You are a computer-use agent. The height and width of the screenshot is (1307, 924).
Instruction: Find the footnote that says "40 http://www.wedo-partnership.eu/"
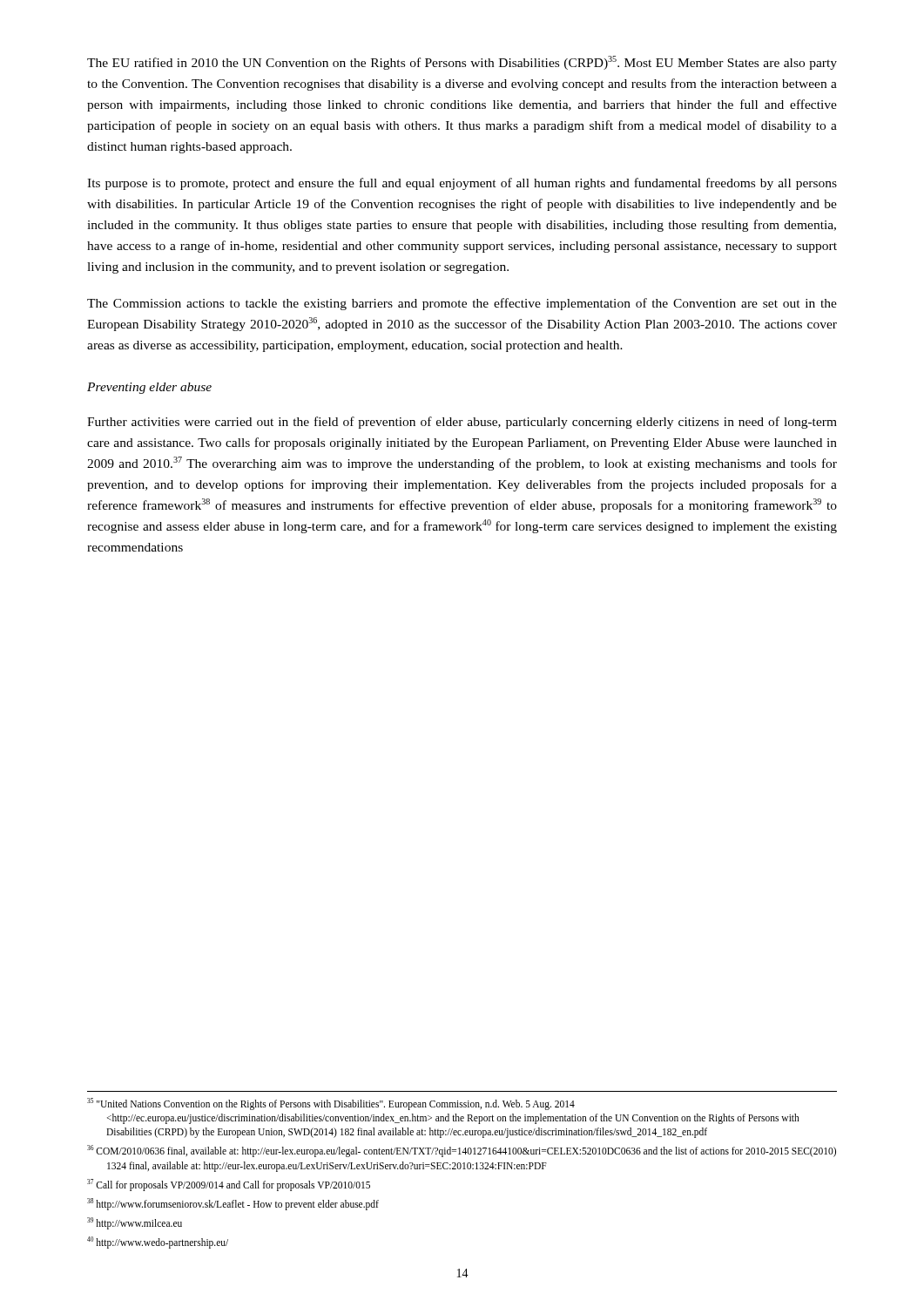coord(158,1242)
